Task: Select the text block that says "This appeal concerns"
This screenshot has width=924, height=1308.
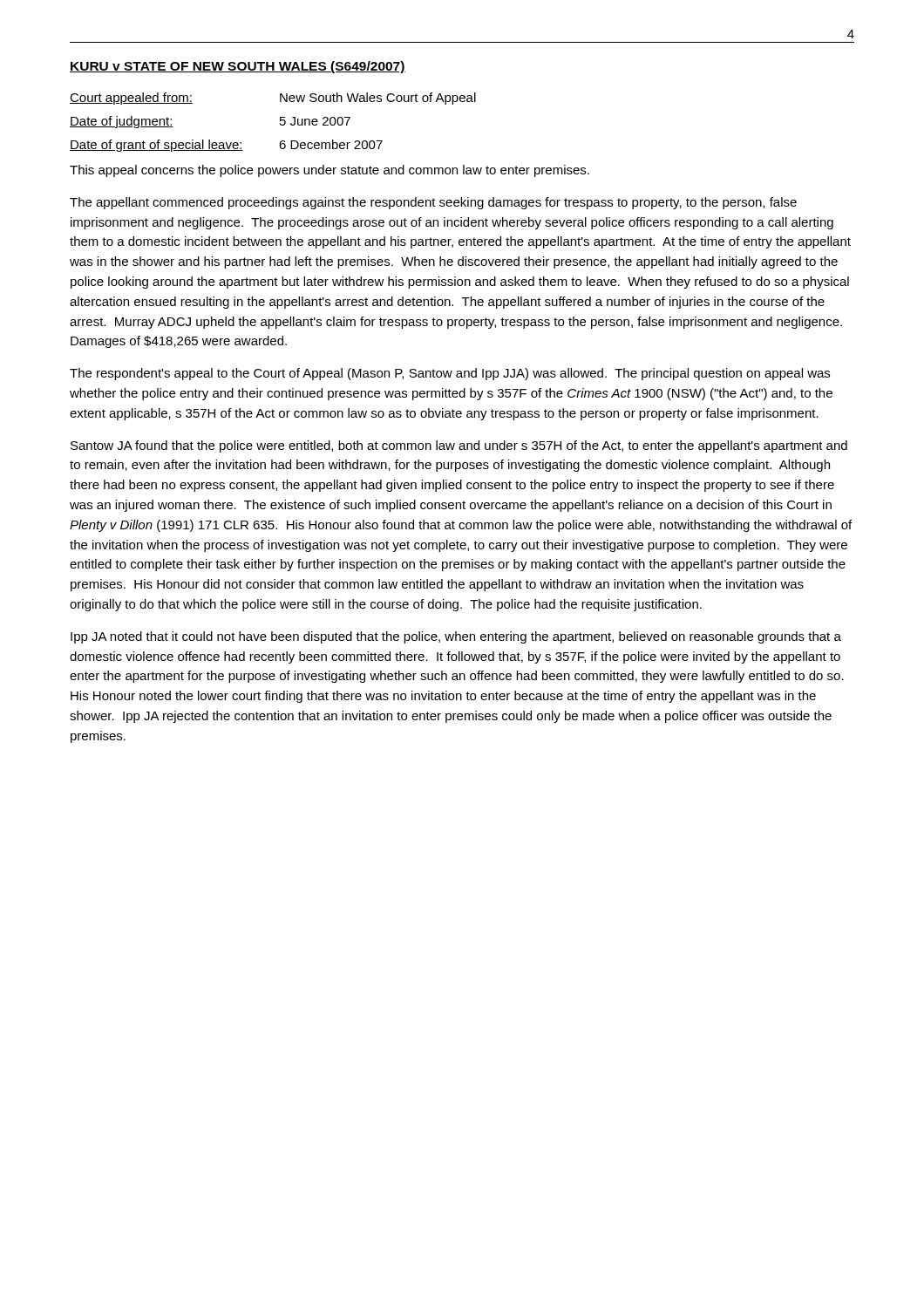Action: pos(330,170)
